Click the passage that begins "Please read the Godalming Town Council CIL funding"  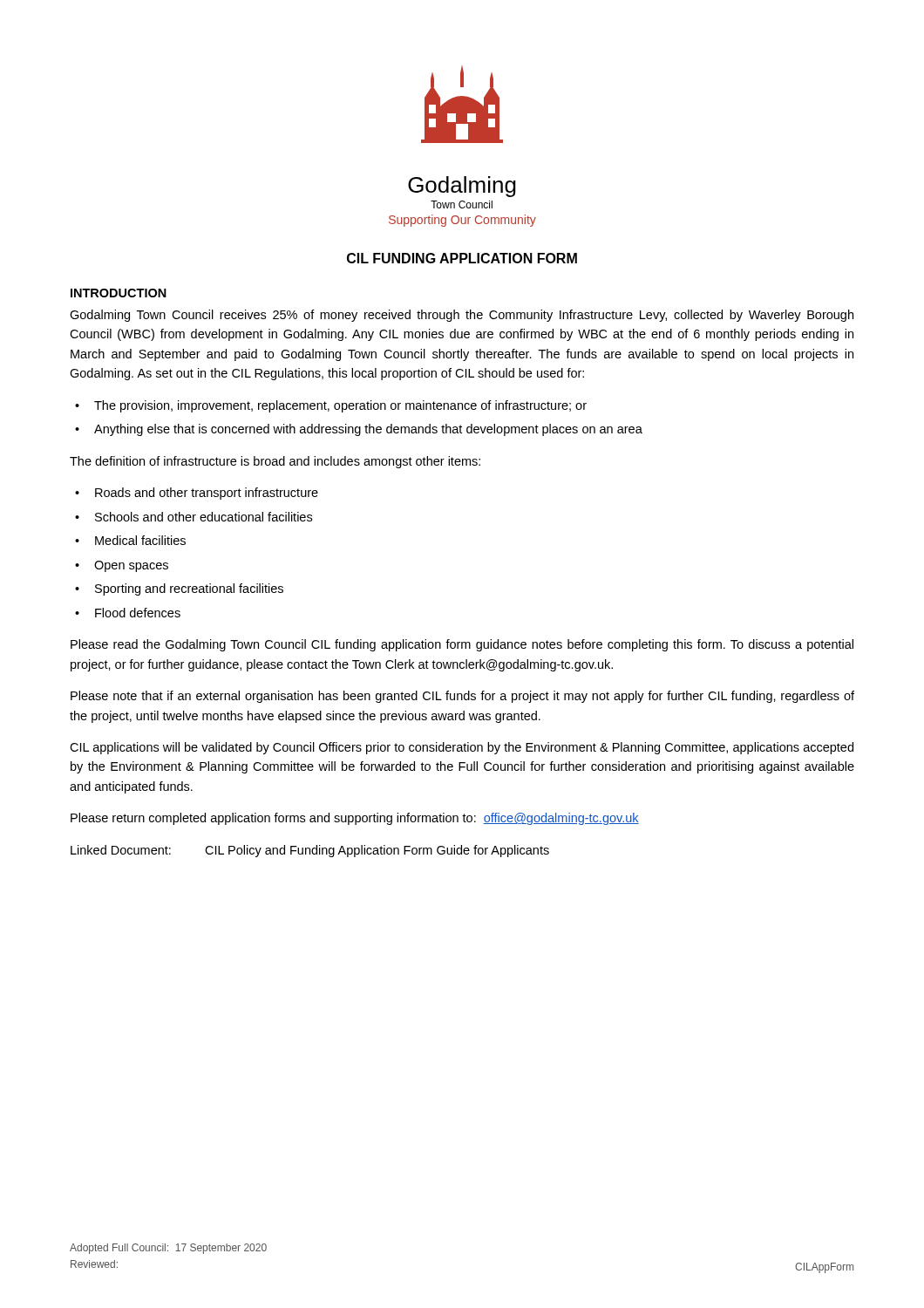[x=462, y=654]
